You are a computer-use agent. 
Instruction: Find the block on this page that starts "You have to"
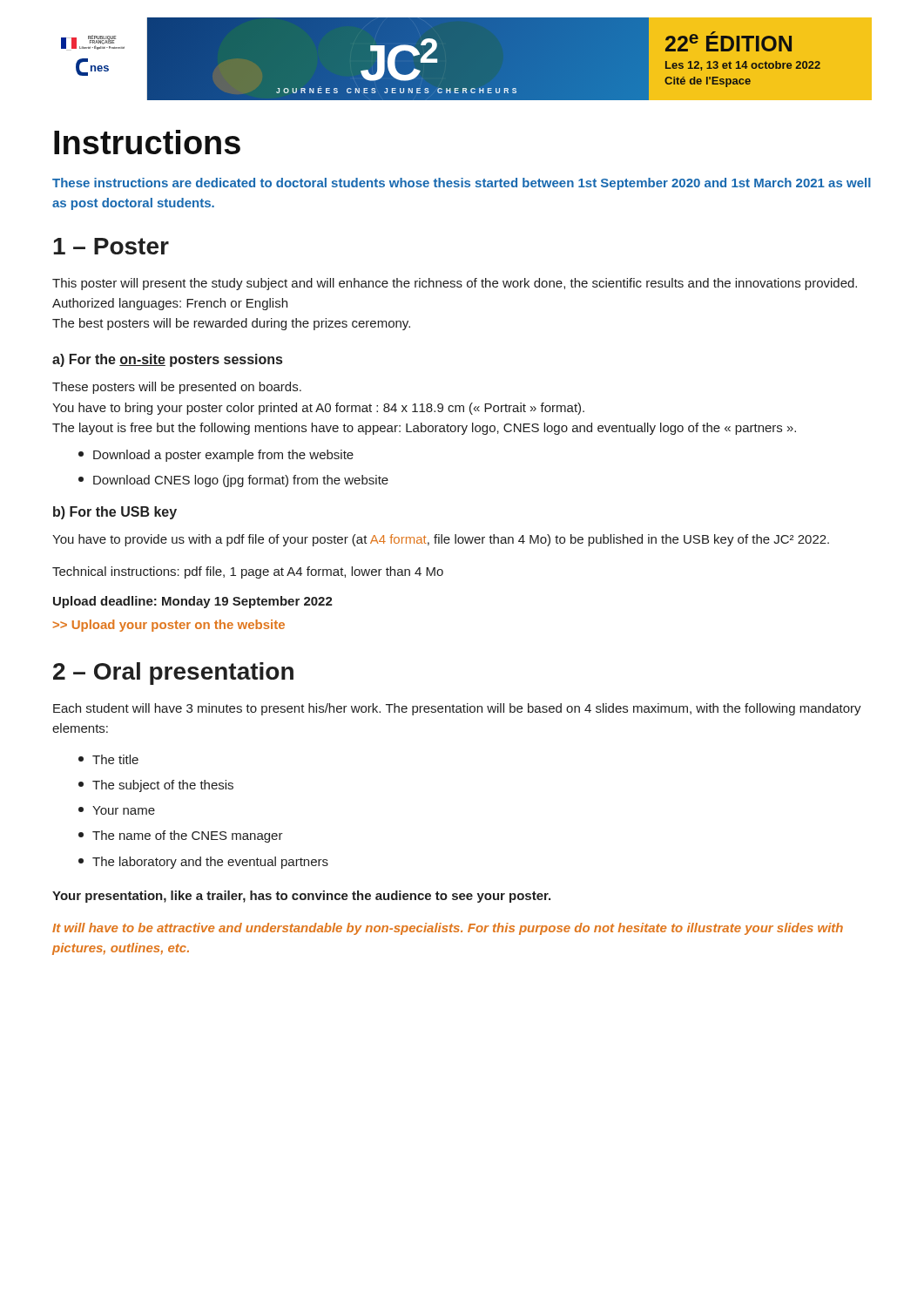[x=441, y=538]
